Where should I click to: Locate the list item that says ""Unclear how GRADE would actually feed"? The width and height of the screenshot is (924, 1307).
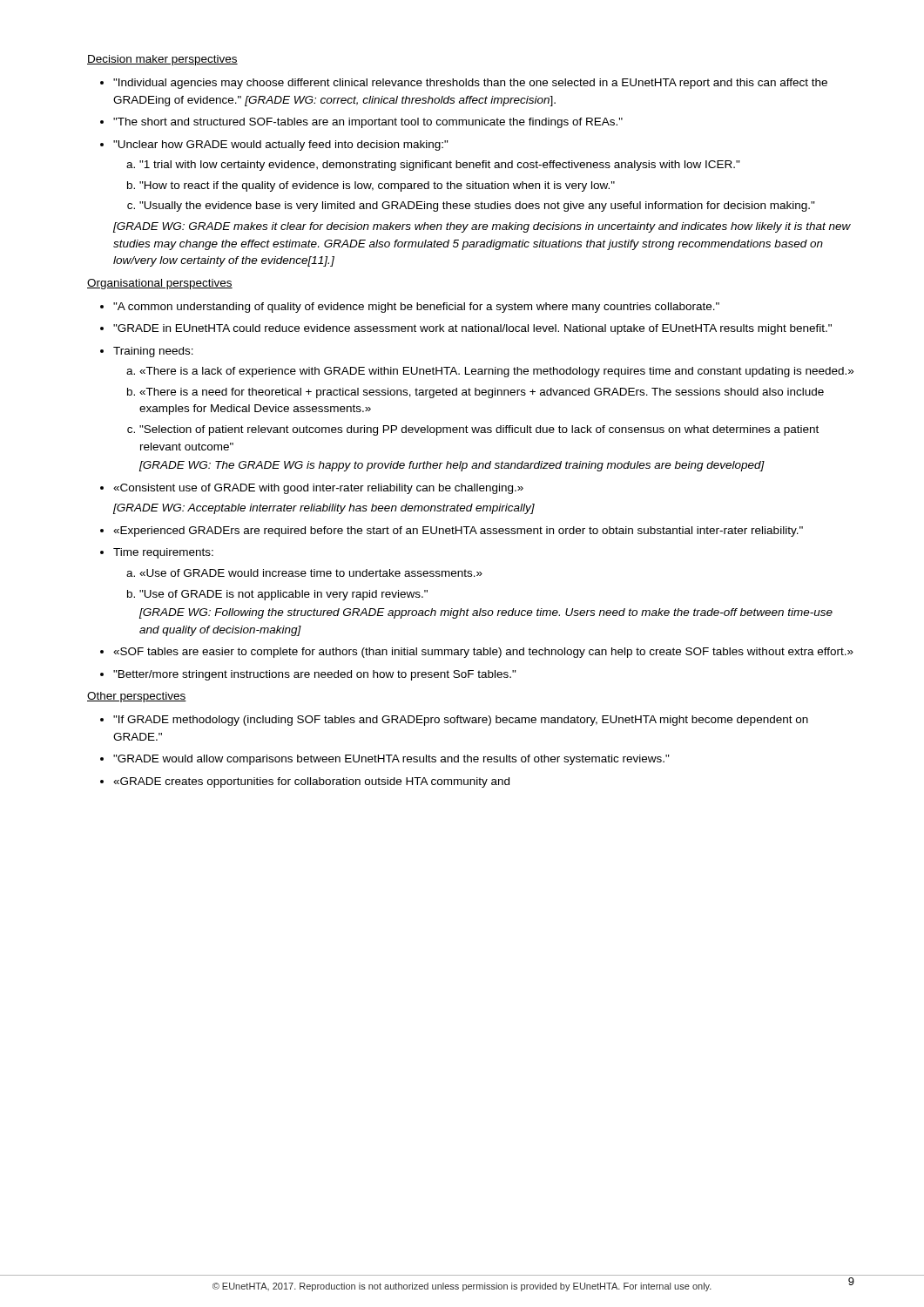point(484,203)
